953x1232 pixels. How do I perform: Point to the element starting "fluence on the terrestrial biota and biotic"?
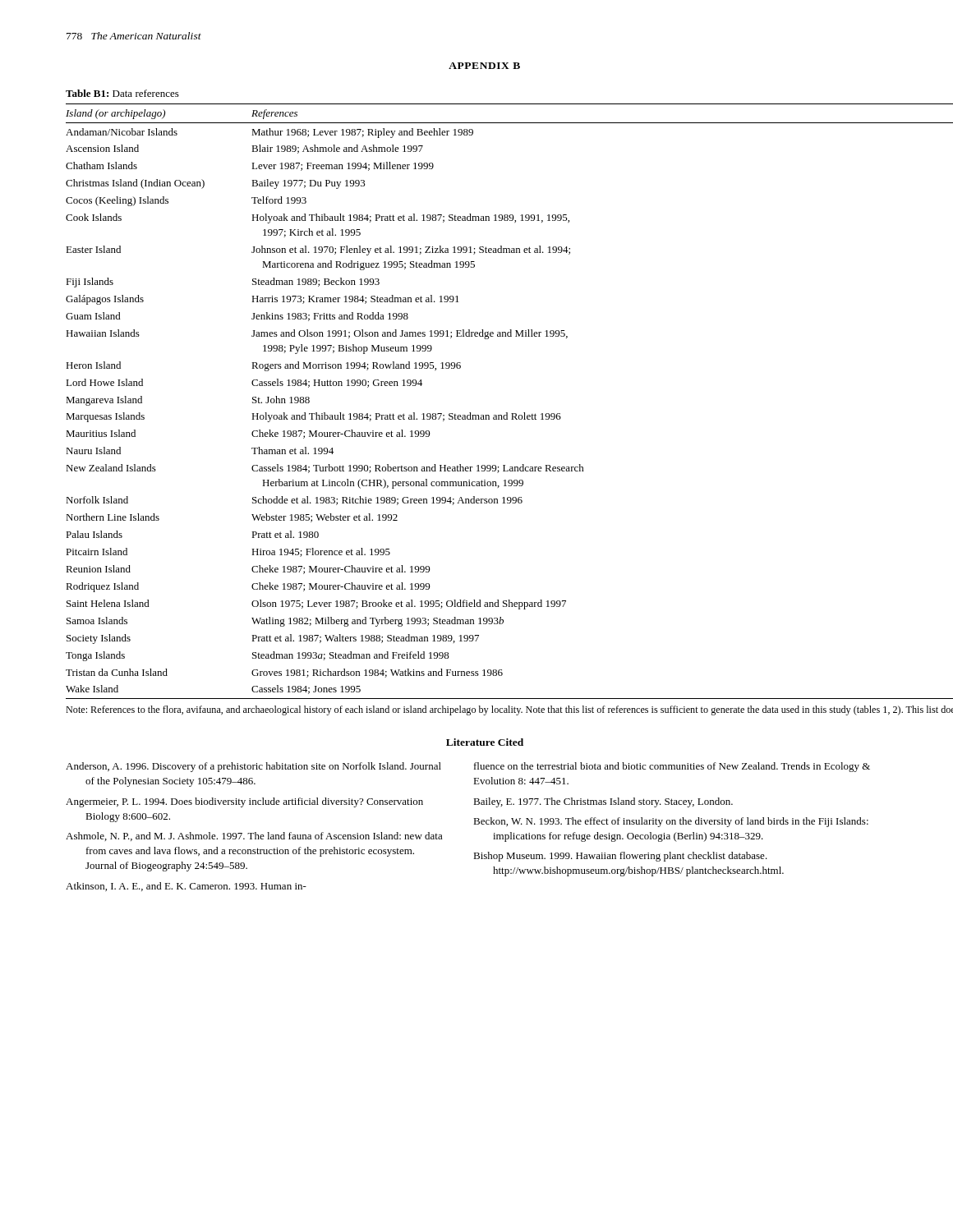[672, 774]
